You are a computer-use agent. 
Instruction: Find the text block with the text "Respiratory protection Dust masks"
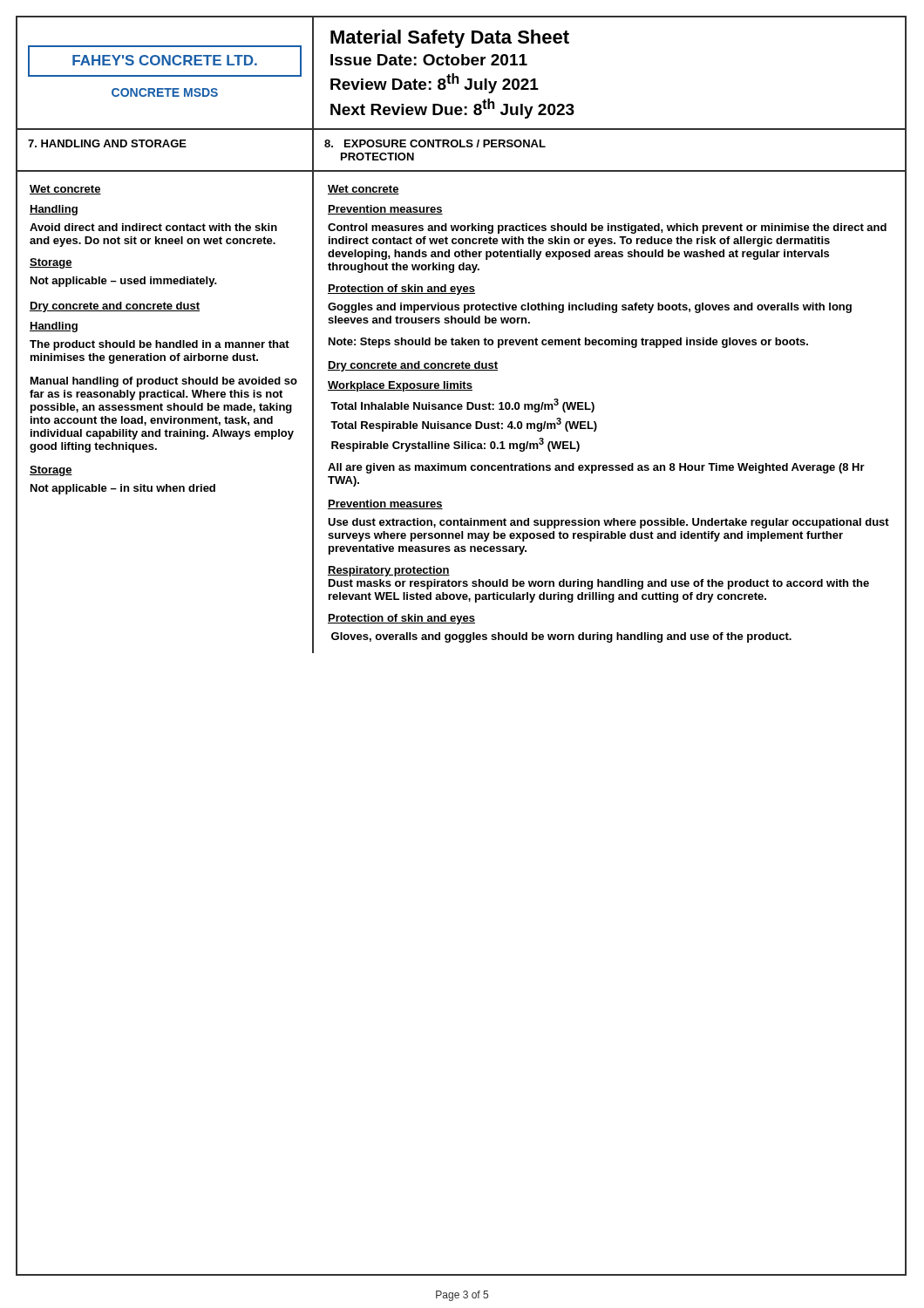tap(598, 583)
